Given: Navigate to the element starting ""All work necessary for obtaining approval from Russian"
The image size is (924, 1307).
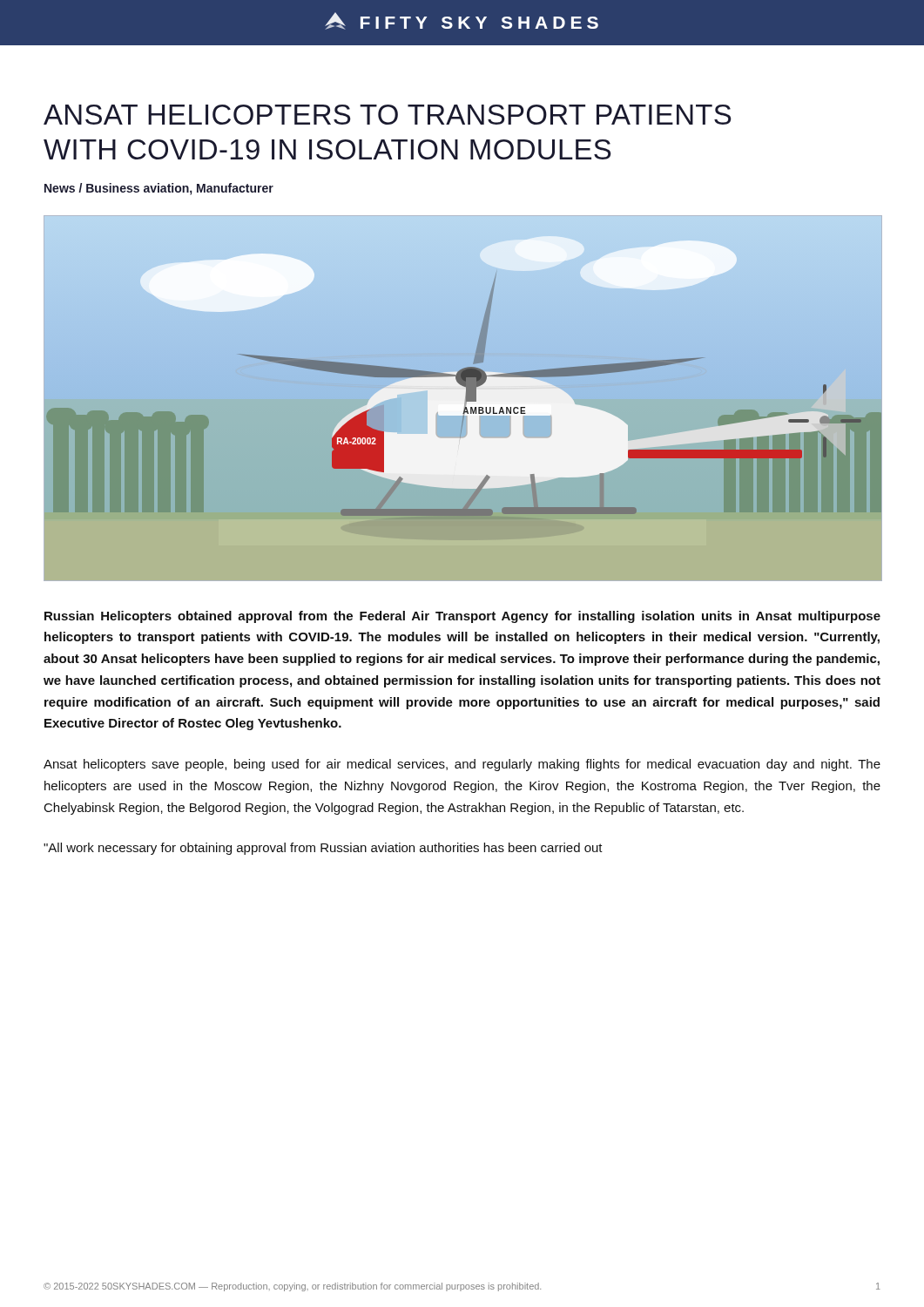Looking at the screenshot, I should tap(323, 848).
